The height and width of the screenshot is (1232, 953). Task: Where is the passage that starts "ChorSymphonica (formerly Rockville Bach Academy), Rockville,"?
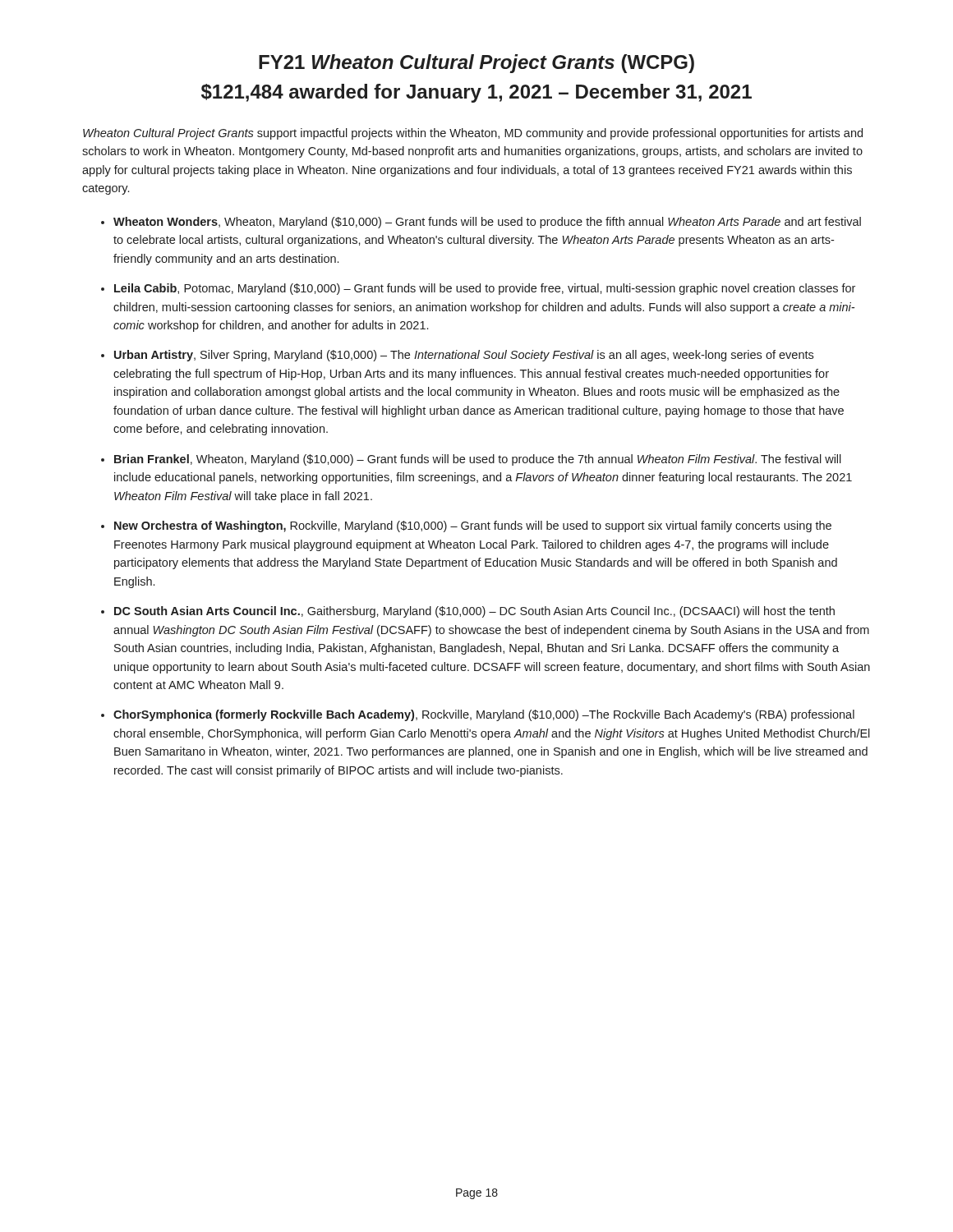click(492, 743)
